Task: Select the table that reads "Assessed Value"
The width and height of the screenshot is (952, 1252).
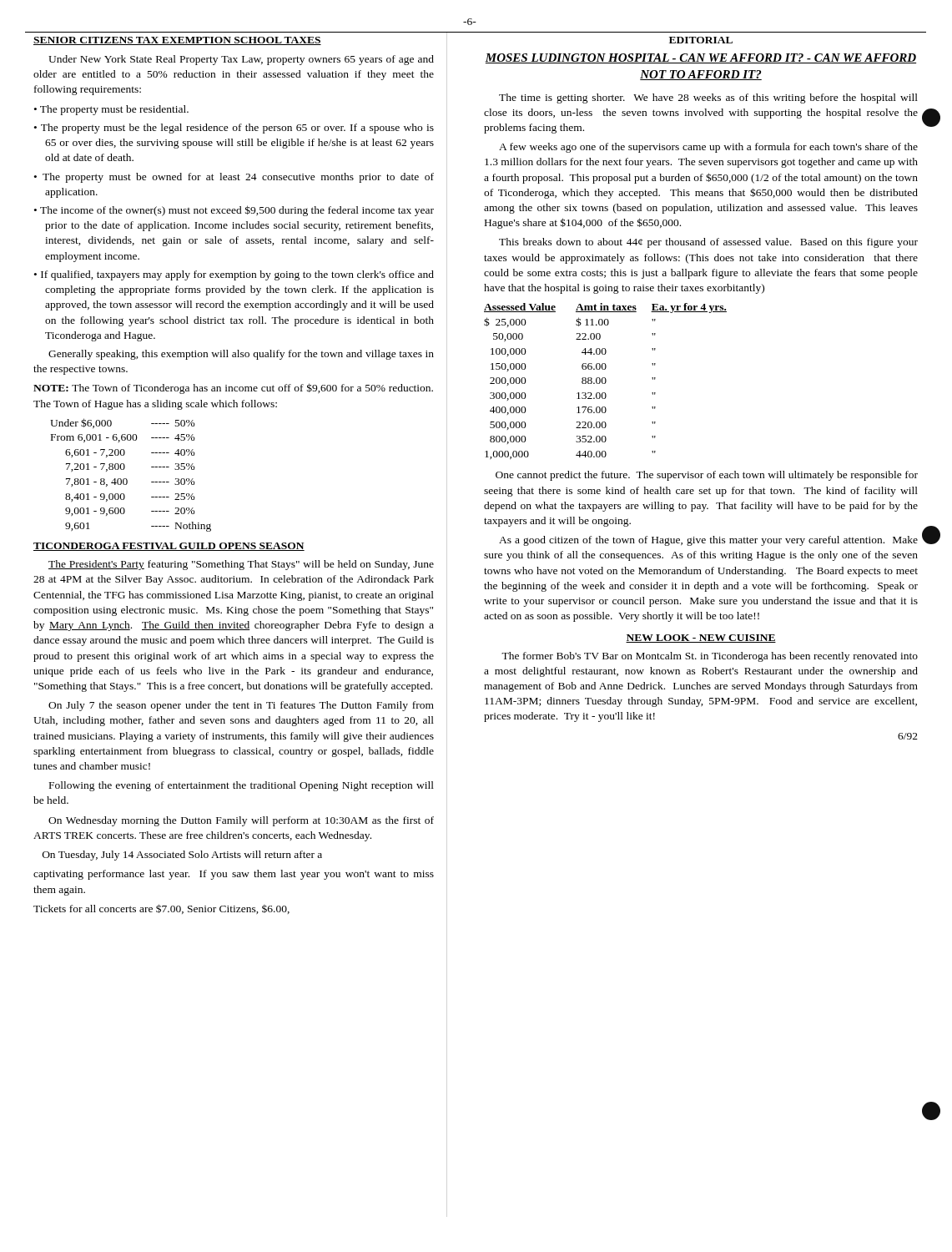Action: 701,380
